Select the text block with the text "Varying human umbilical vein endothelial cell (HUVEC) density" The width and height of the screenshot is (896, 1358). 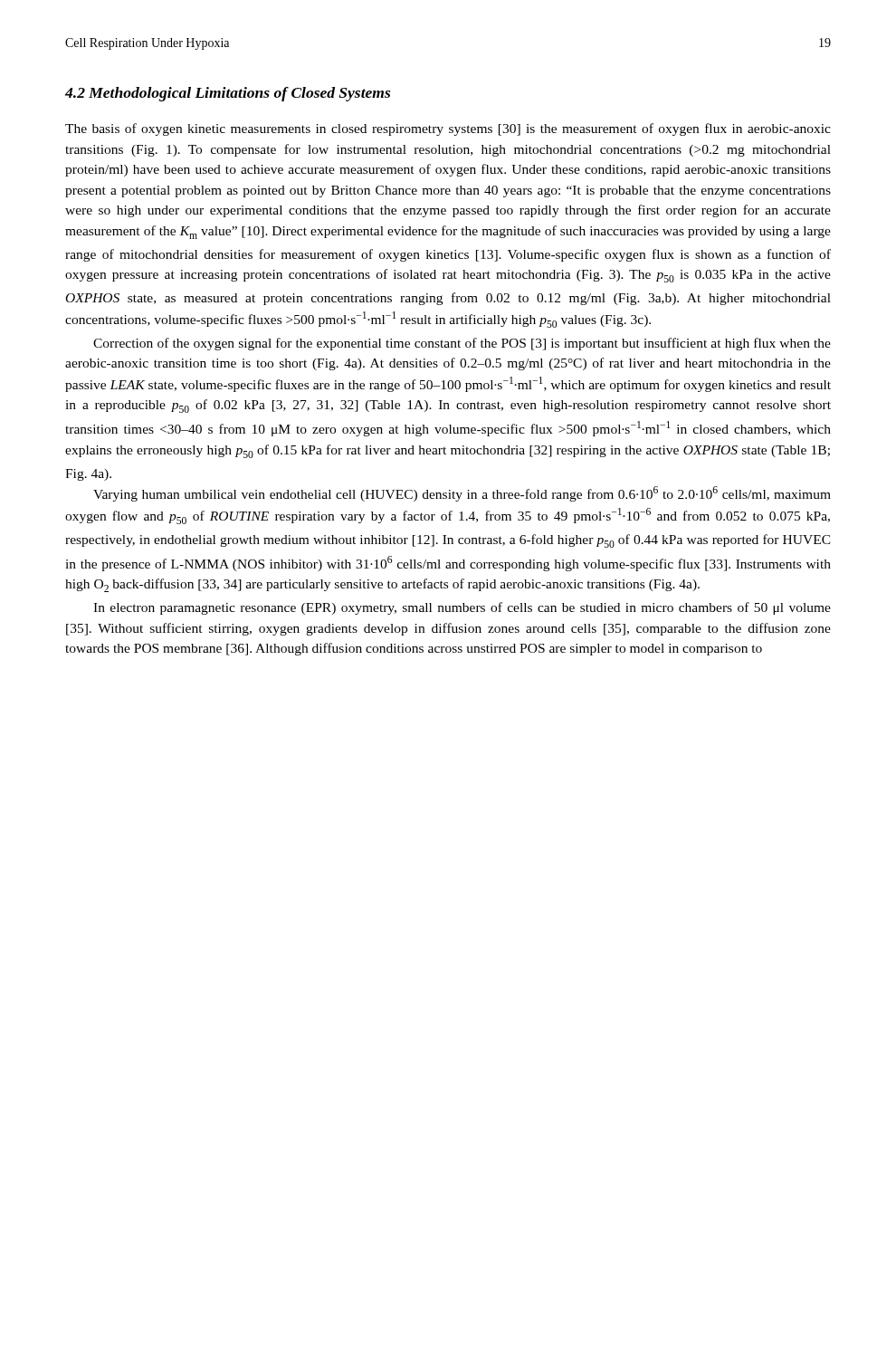(448, 541)
